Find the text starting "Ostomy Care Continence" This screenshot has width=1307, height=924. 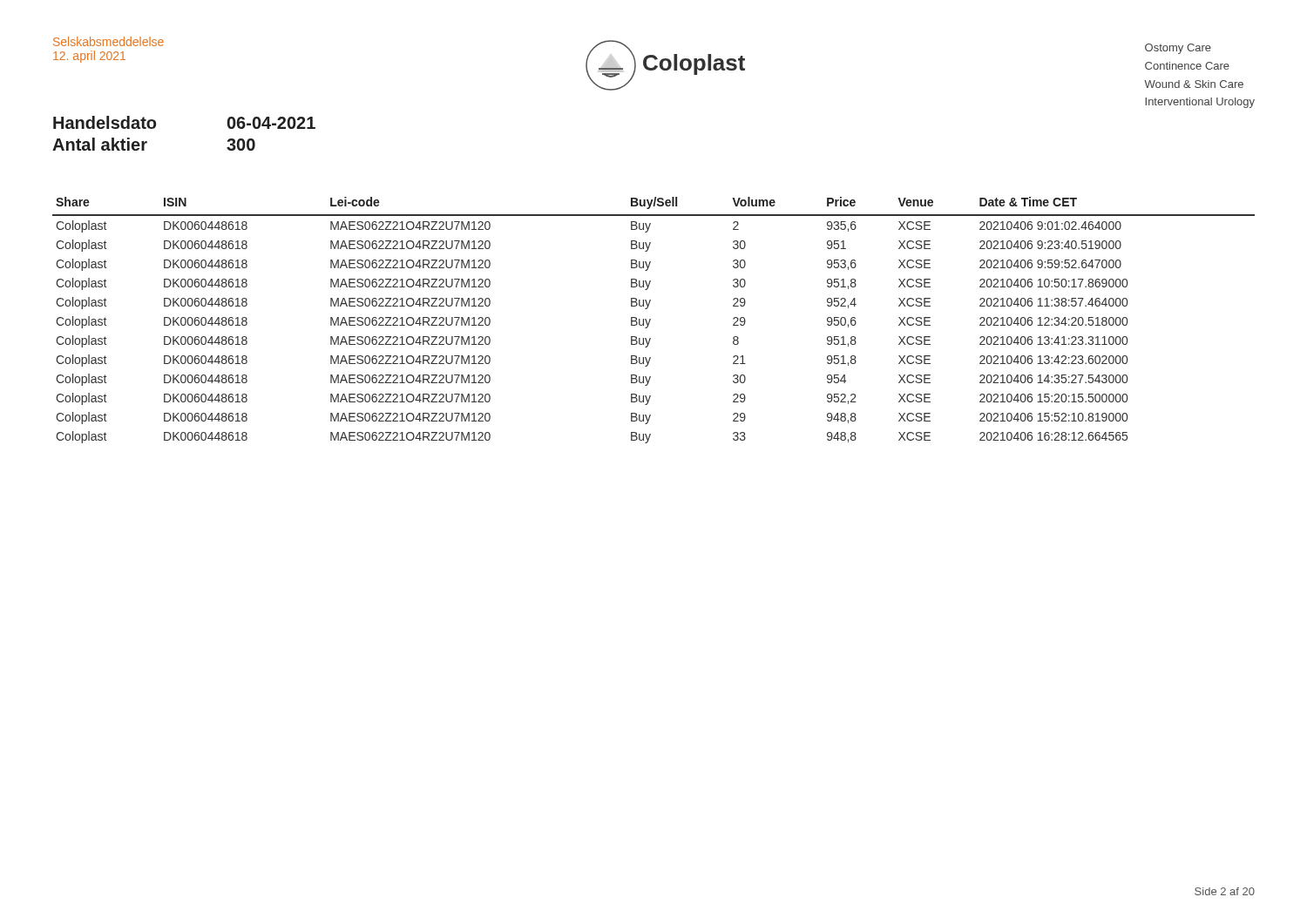[x=1200, y=75]
